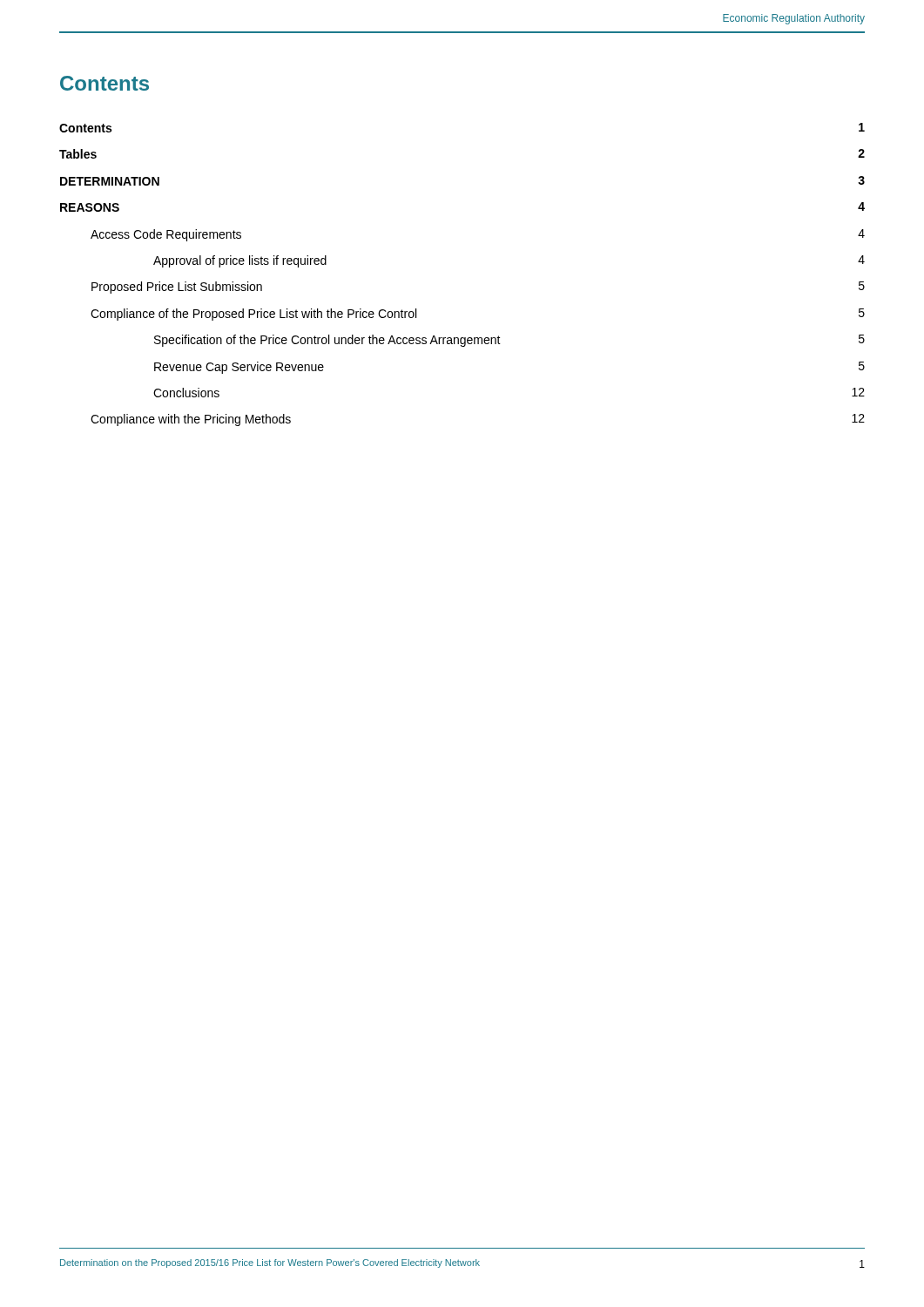Click on the table containing "Access Code Requirements"
The image size is (924, 1307).
[x=462, y=274]
